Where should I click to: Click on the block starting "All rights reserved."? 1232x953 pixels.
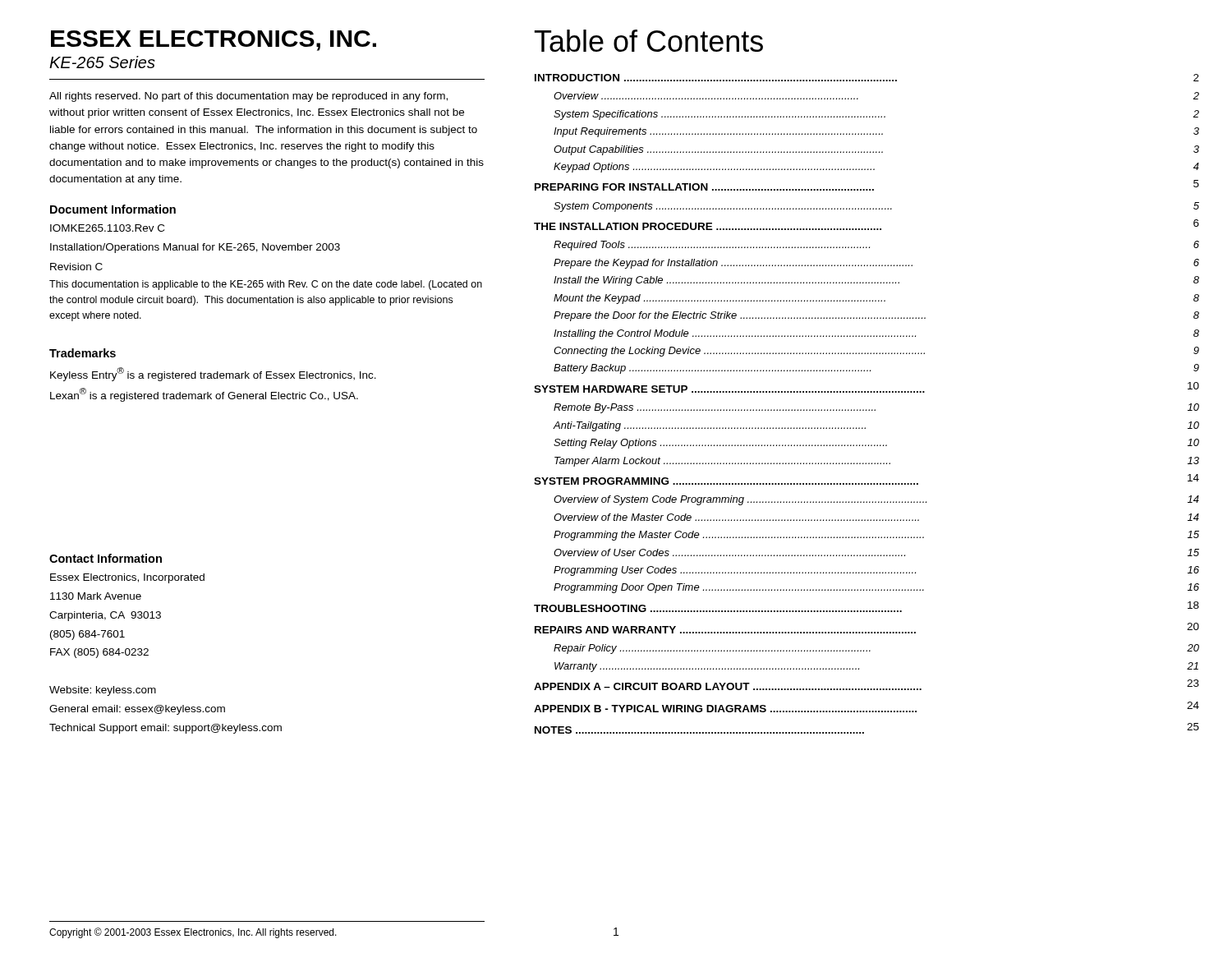(267, 138)
